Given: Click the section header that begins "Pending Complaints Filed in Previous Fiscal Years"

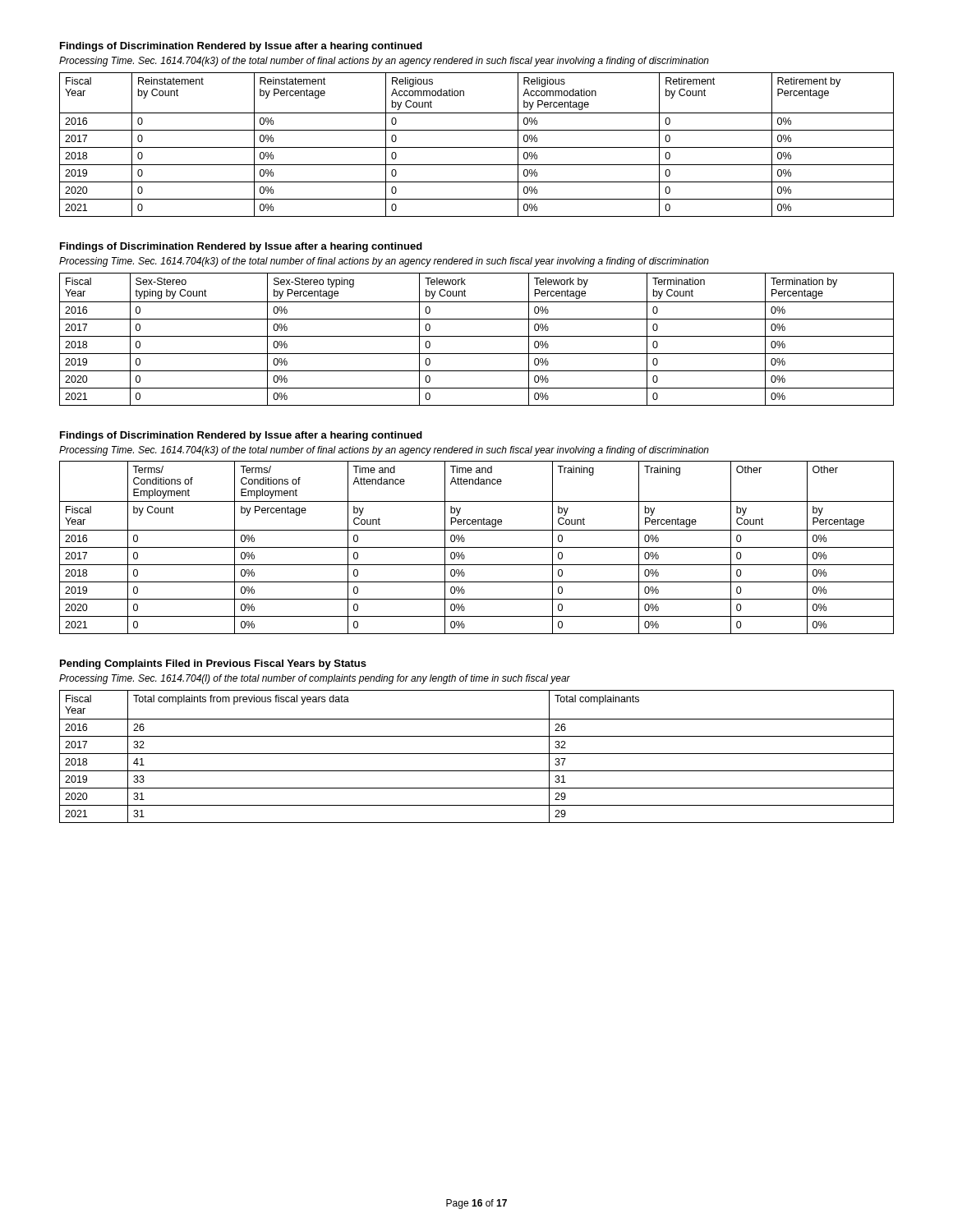Looking at the screenshot, I should click(x=213, y=664).
